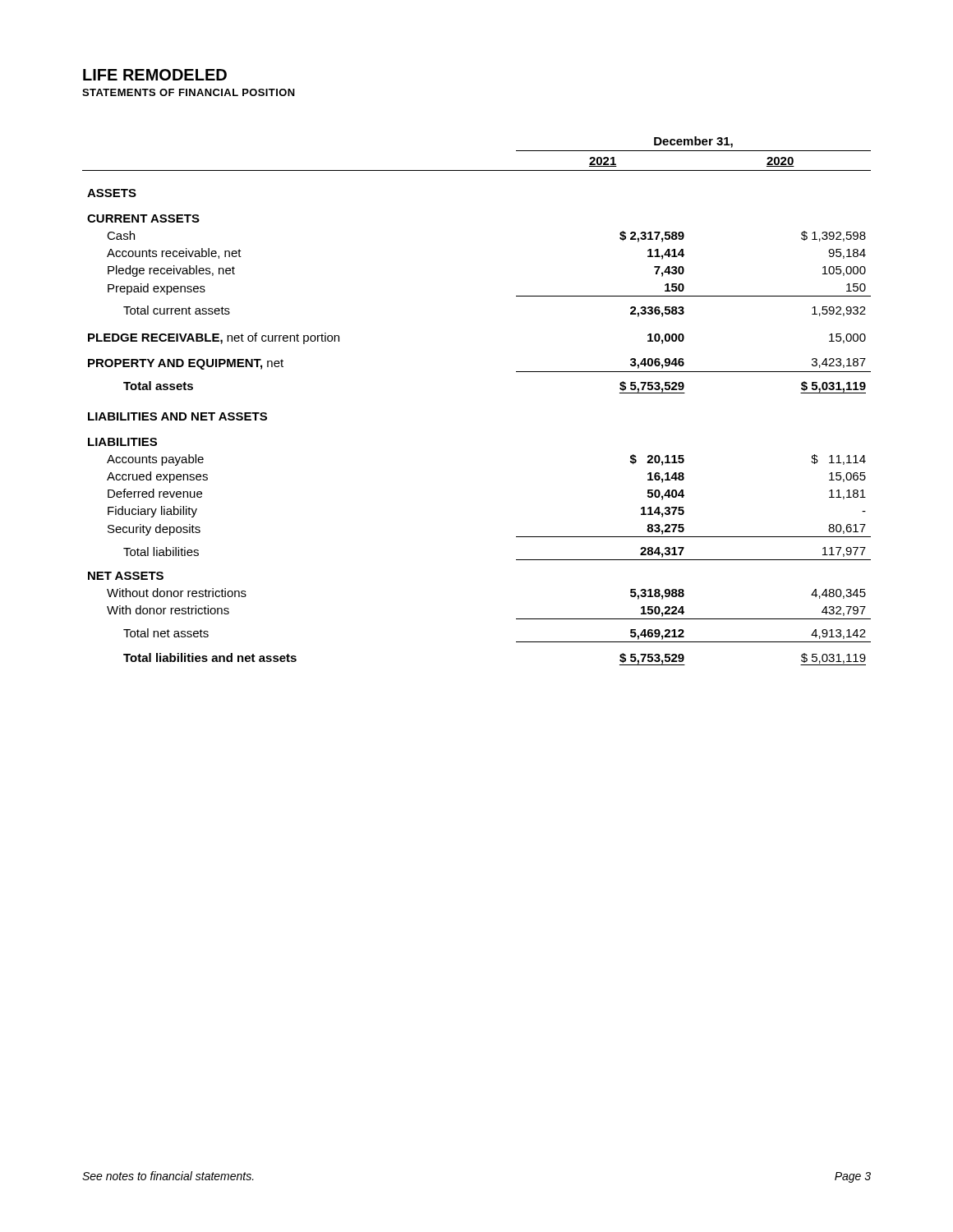Locate the table with the text "LIABILITIES AND NET ASSETS"
The height and width of the screenshot is (1232, 953).
[476, 399]
